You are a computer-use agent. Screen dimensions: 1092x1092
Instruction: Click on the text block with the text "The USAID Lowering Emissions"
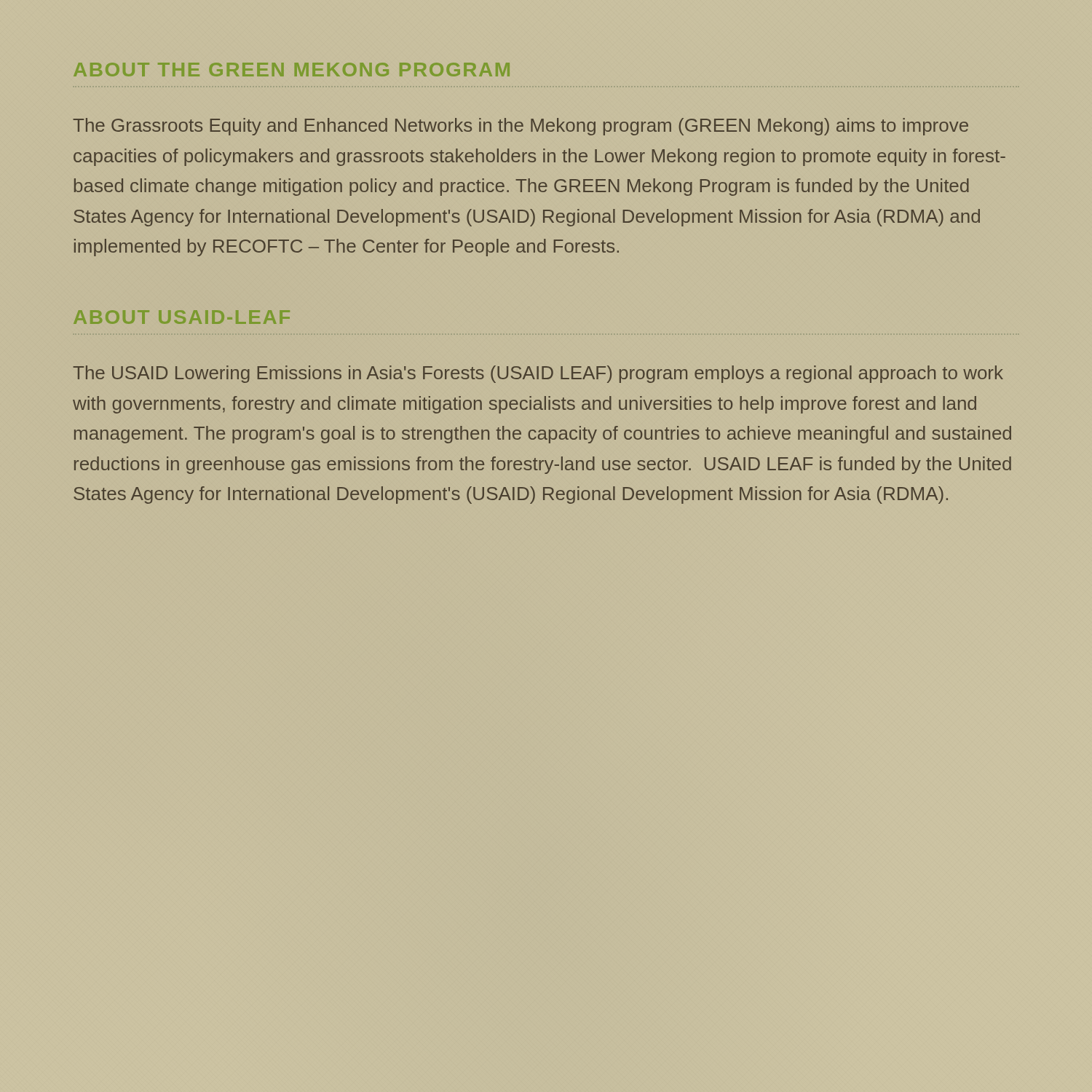tap(546, 434)
